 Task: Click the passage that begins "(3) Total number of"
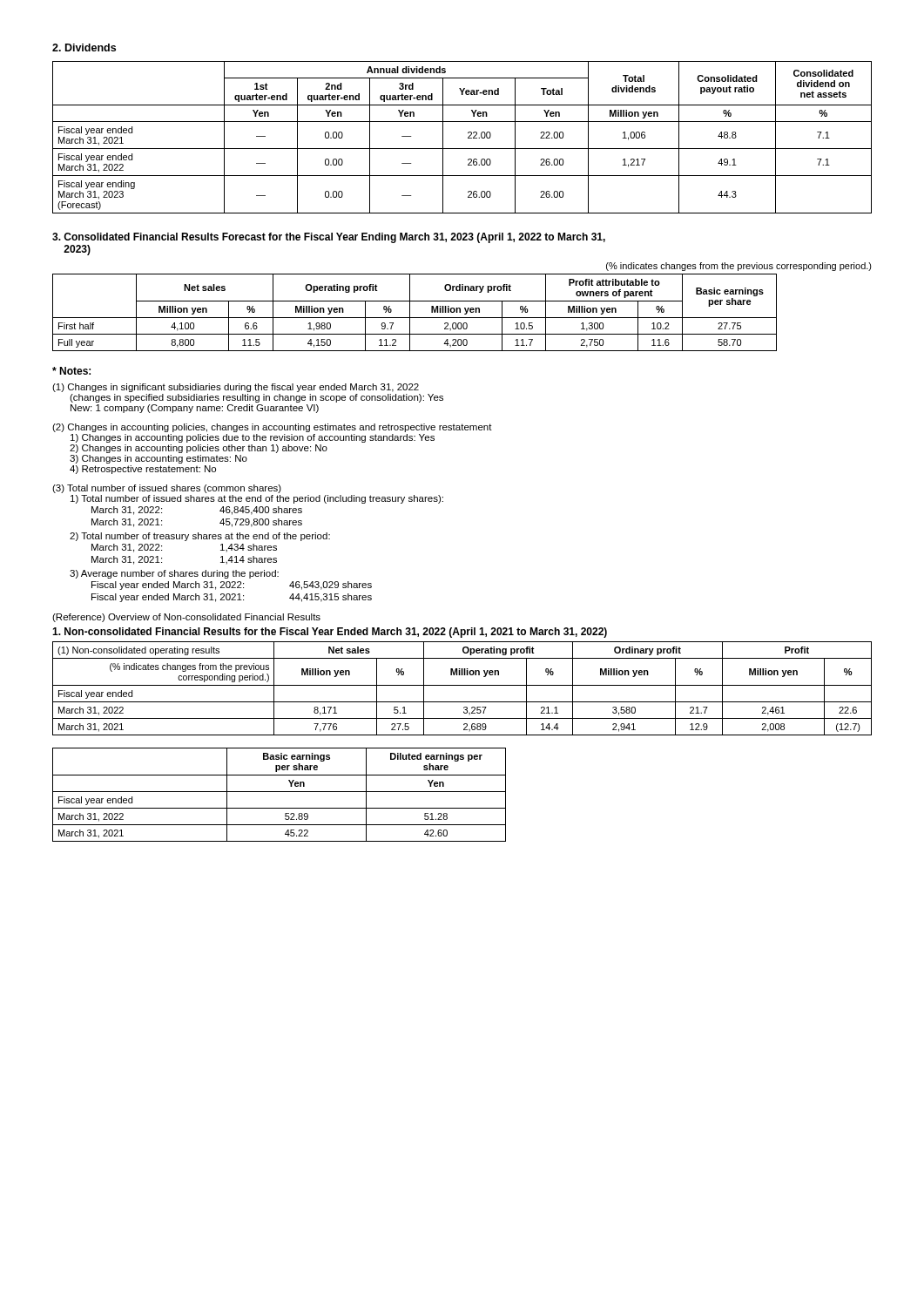click(167, 489)
